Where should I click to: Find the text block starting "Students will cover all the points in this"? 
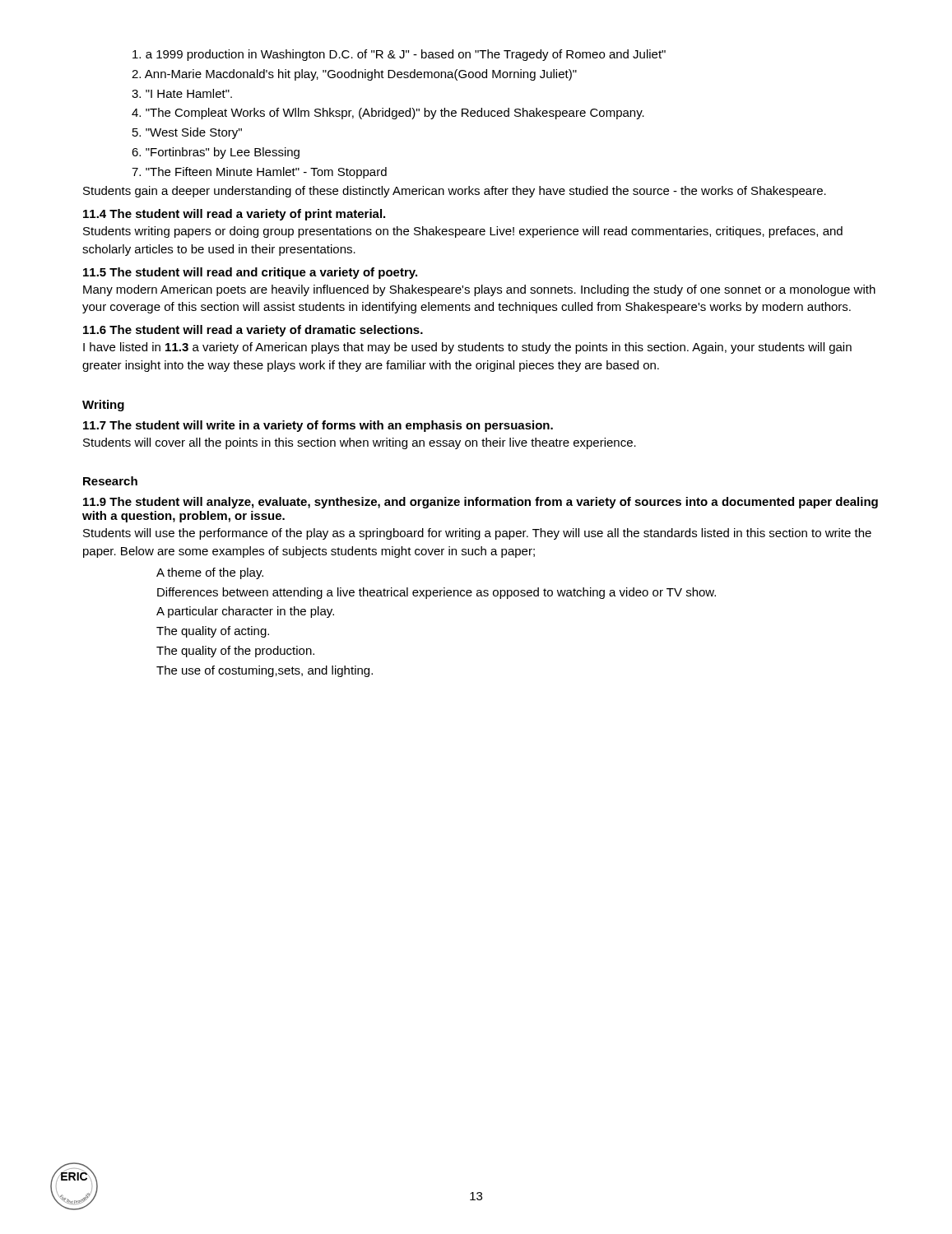click(x=359, y=442)
